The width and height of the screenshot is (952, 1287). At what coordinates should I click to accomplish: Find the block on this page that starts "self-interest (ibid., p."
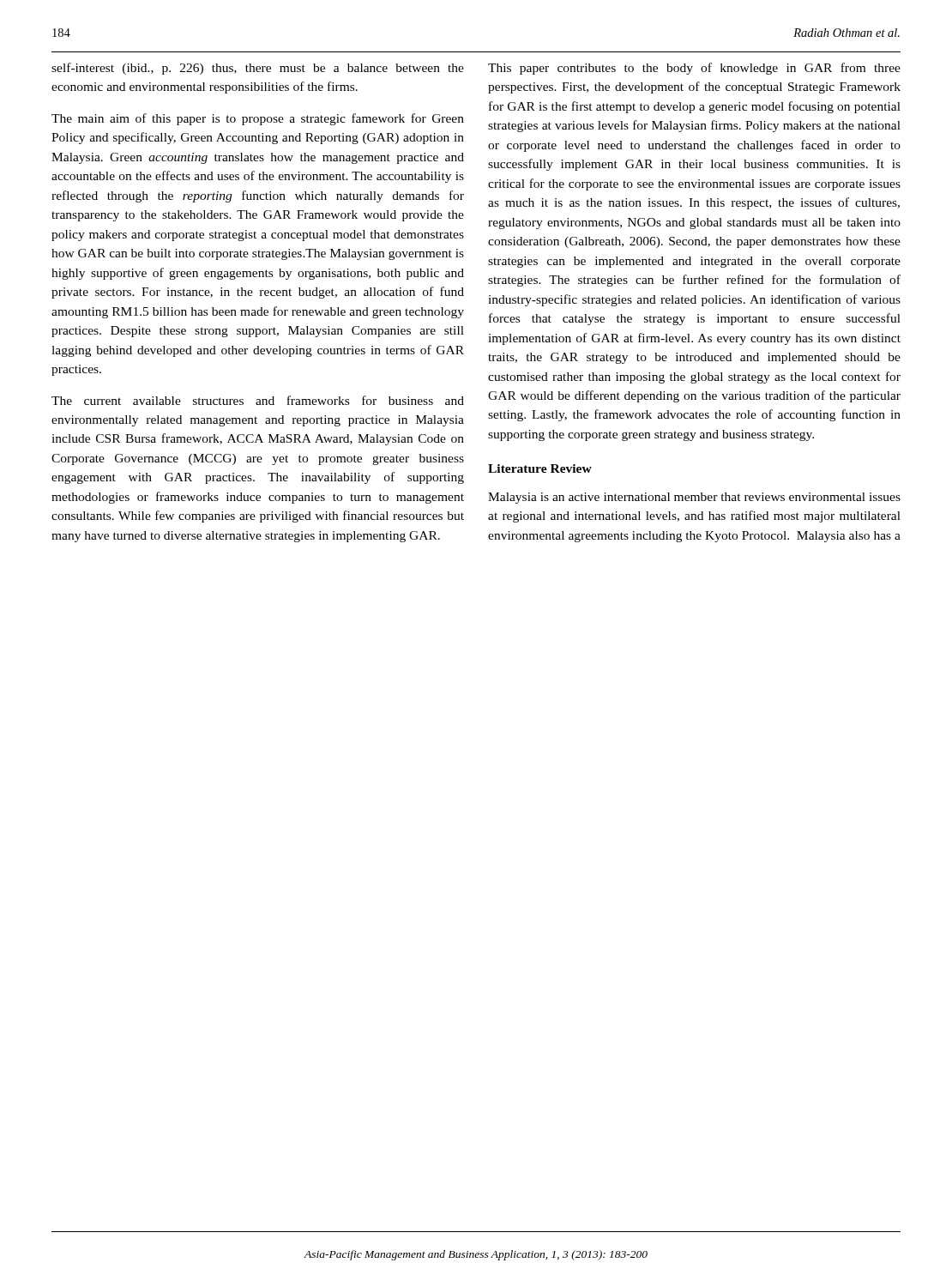click(x=258, y=78)
